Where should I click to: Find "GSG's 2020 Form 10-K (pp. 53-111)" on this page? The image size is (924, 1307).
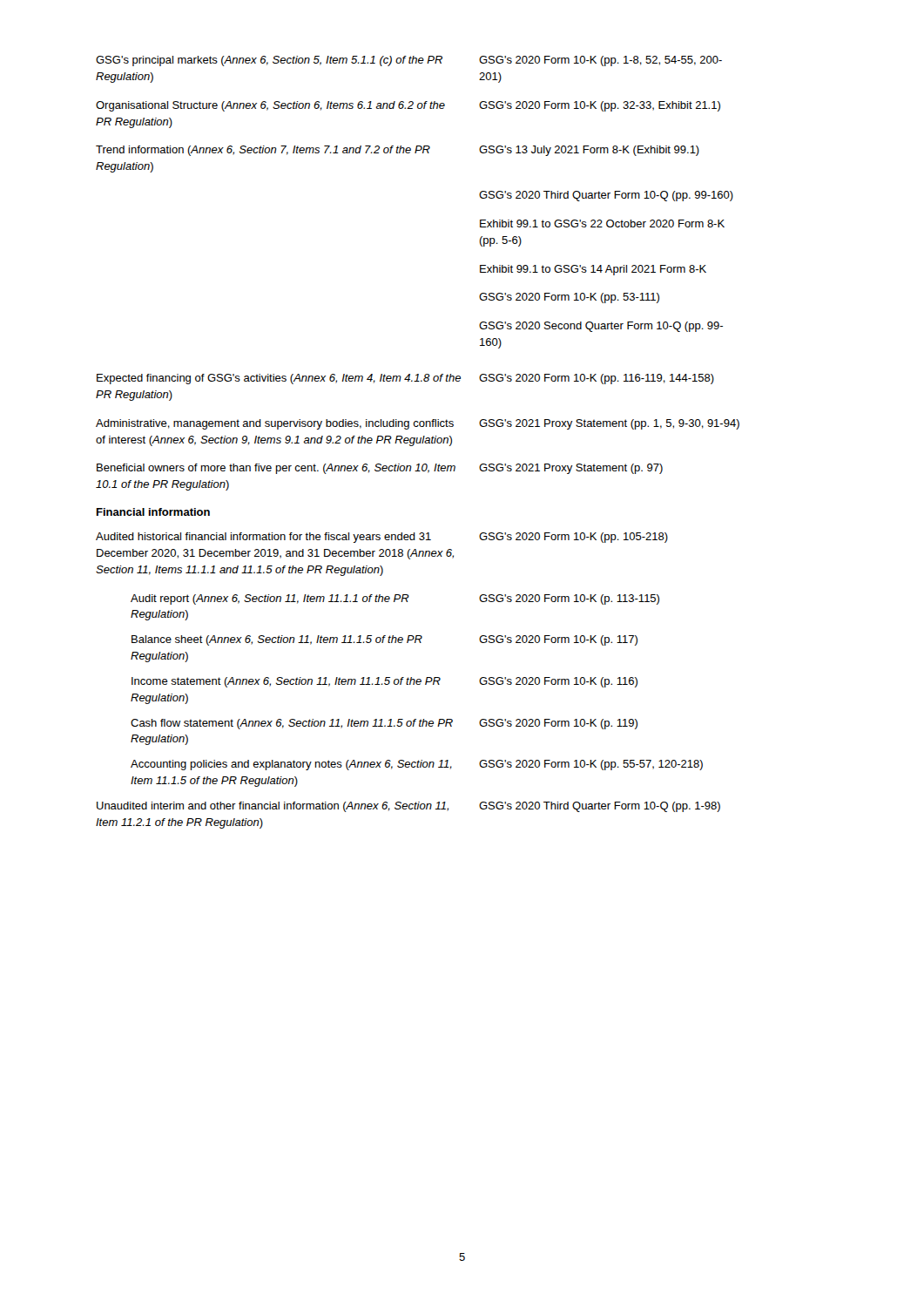pos(570,297)
